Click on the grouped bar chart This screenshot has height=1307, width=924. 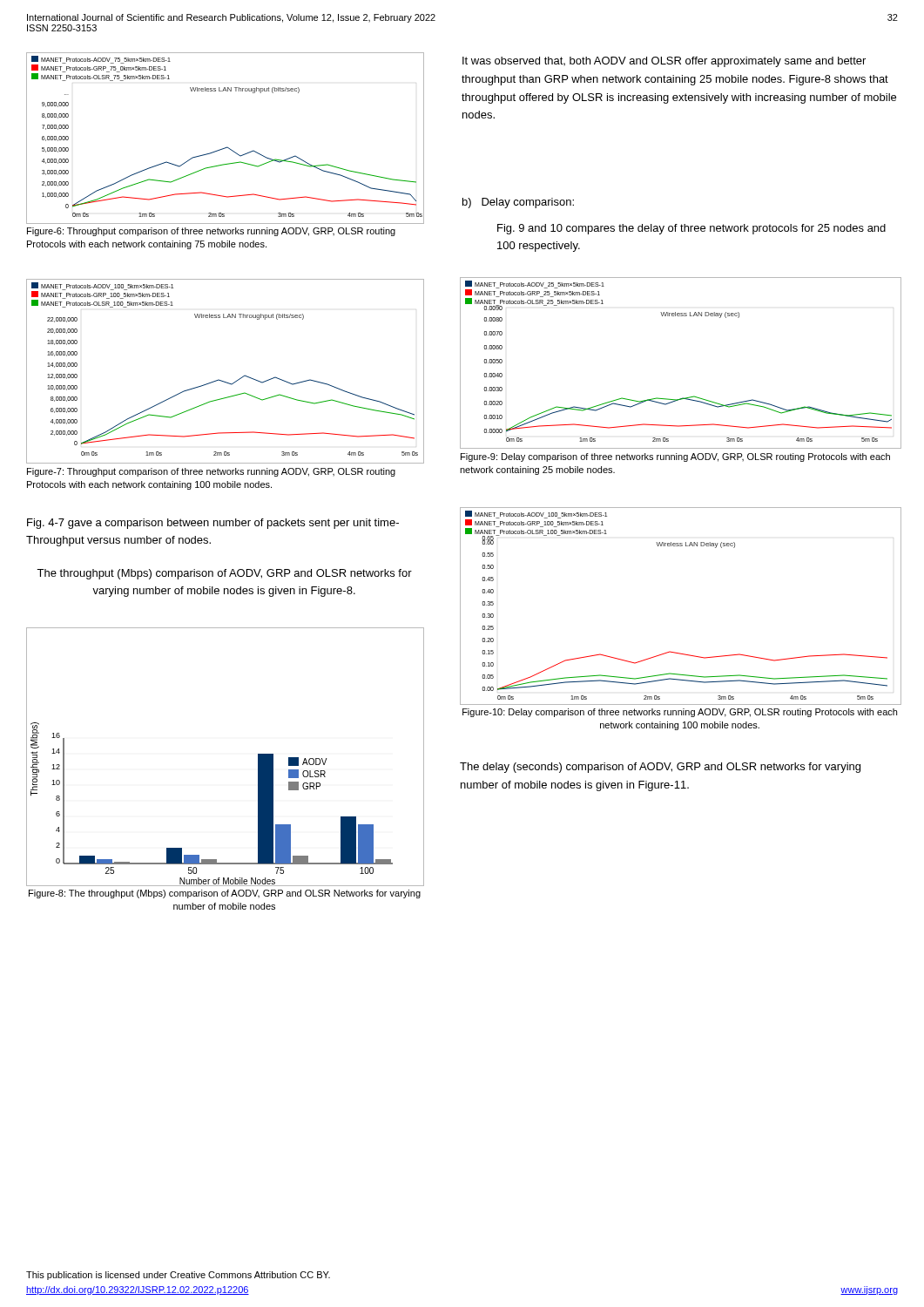tap(224, 758)
